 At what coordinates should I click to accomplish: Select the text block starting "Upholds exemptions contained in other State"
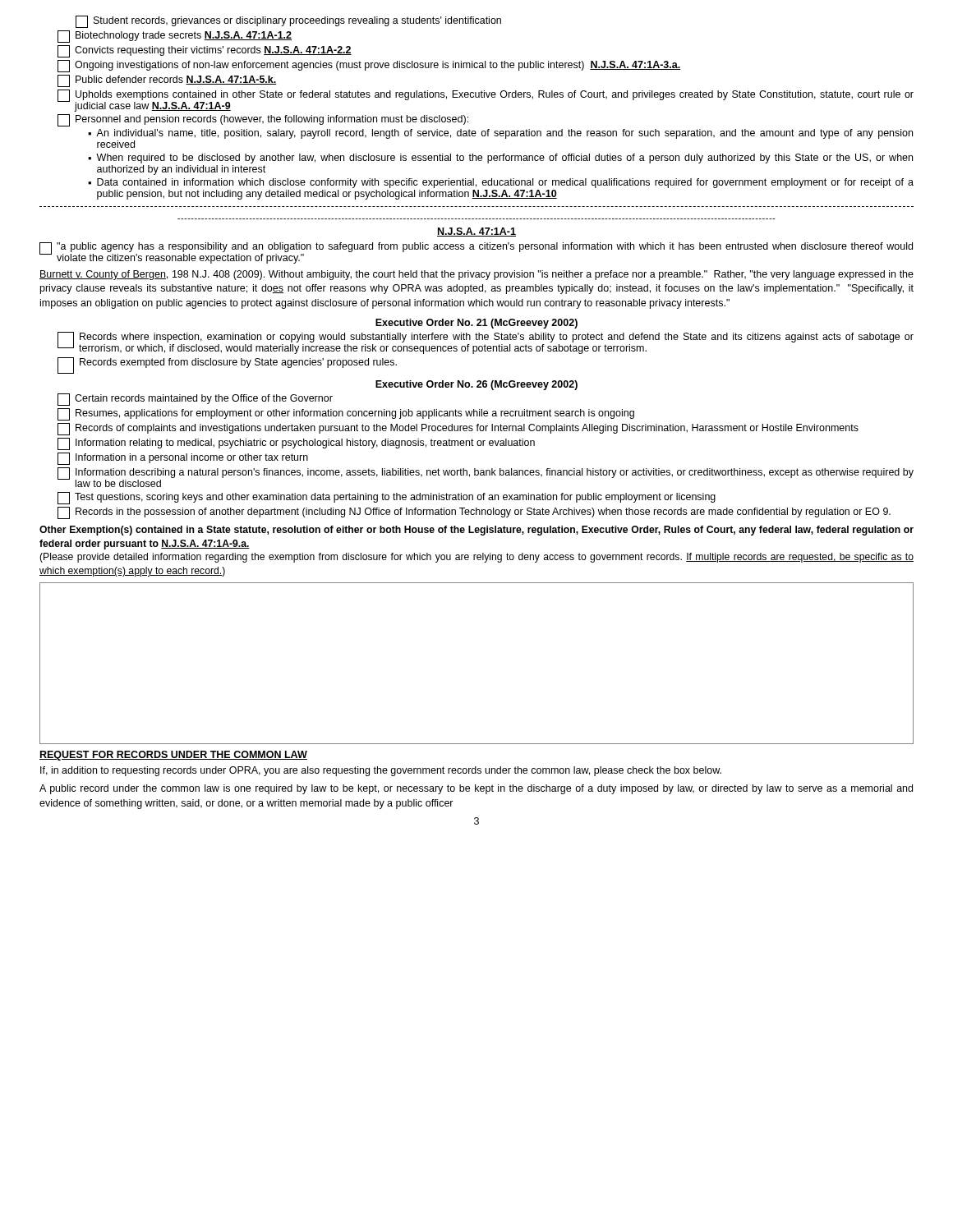pyautogui.click(x=486, y=100)
